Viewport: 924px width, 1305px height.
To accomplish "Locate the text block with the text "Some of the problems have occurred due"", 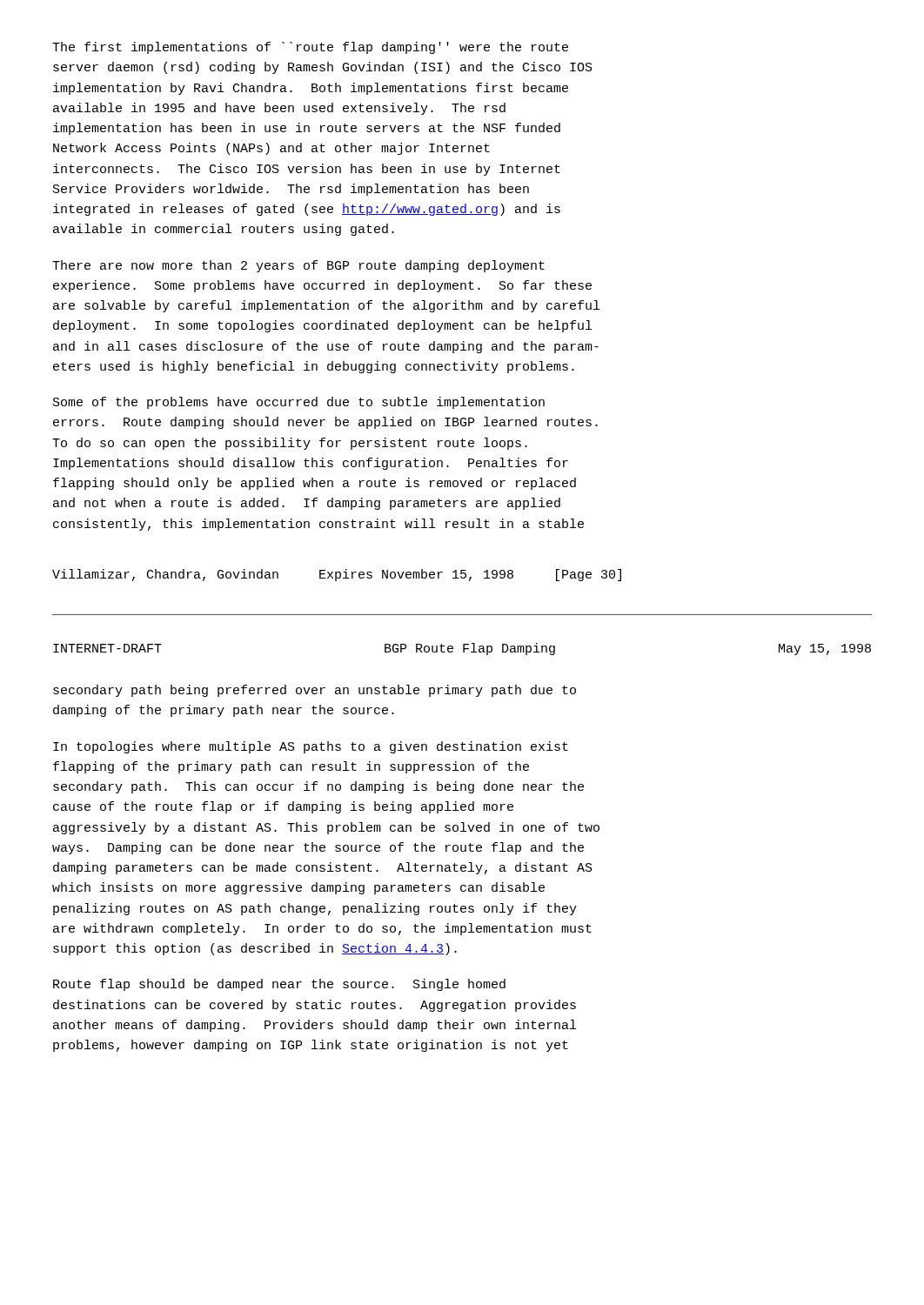I will 326,464.
